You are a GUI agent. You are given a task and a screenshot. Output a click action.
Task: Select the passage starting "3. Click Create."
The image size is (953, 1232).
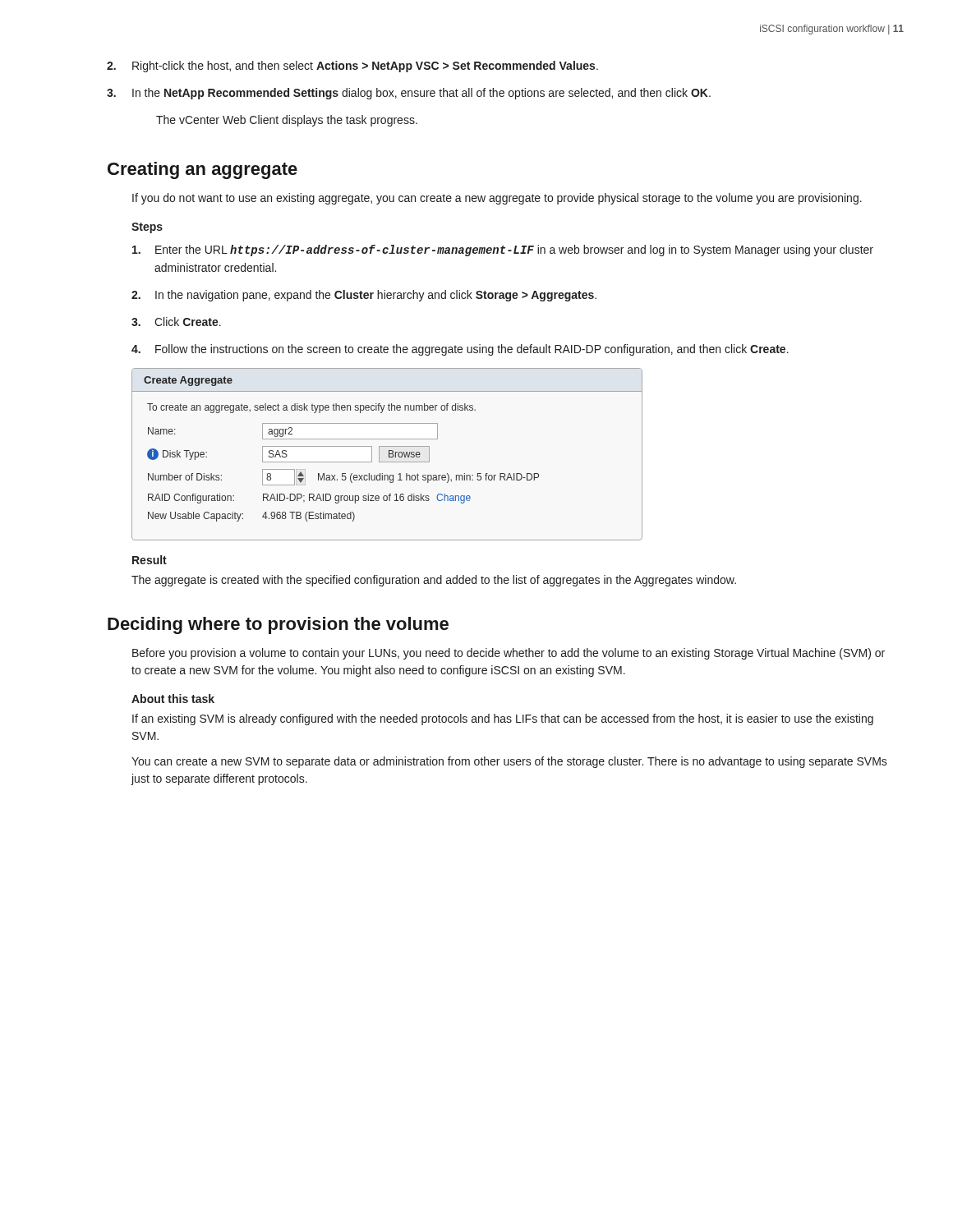176,322
